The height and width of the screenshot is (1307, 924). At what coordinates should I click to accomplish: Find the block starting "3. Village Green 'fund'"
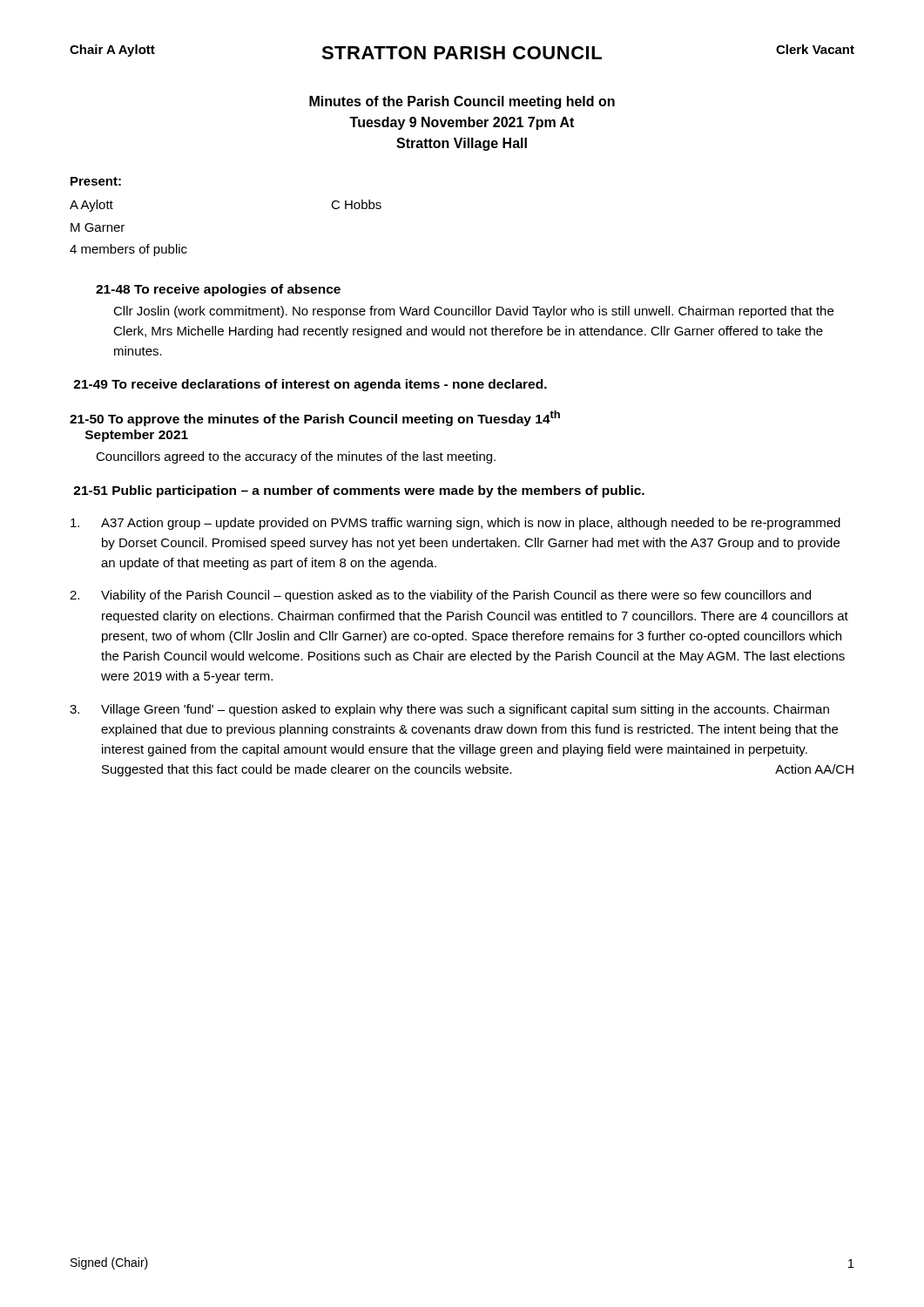click(x=462, y=739)
